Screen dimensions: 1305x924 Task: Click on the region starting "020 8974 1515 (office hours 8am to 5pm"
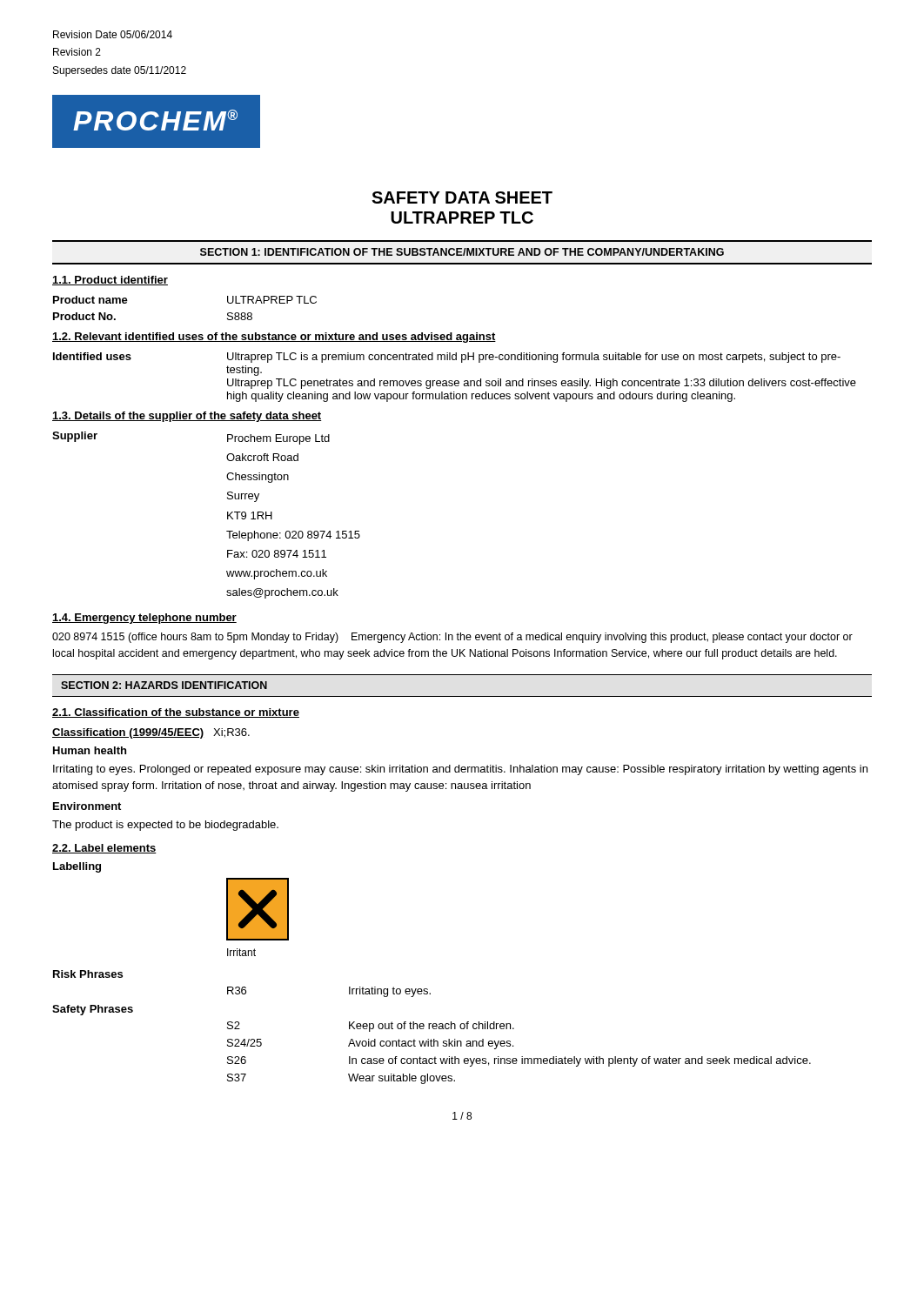point(452,645)
